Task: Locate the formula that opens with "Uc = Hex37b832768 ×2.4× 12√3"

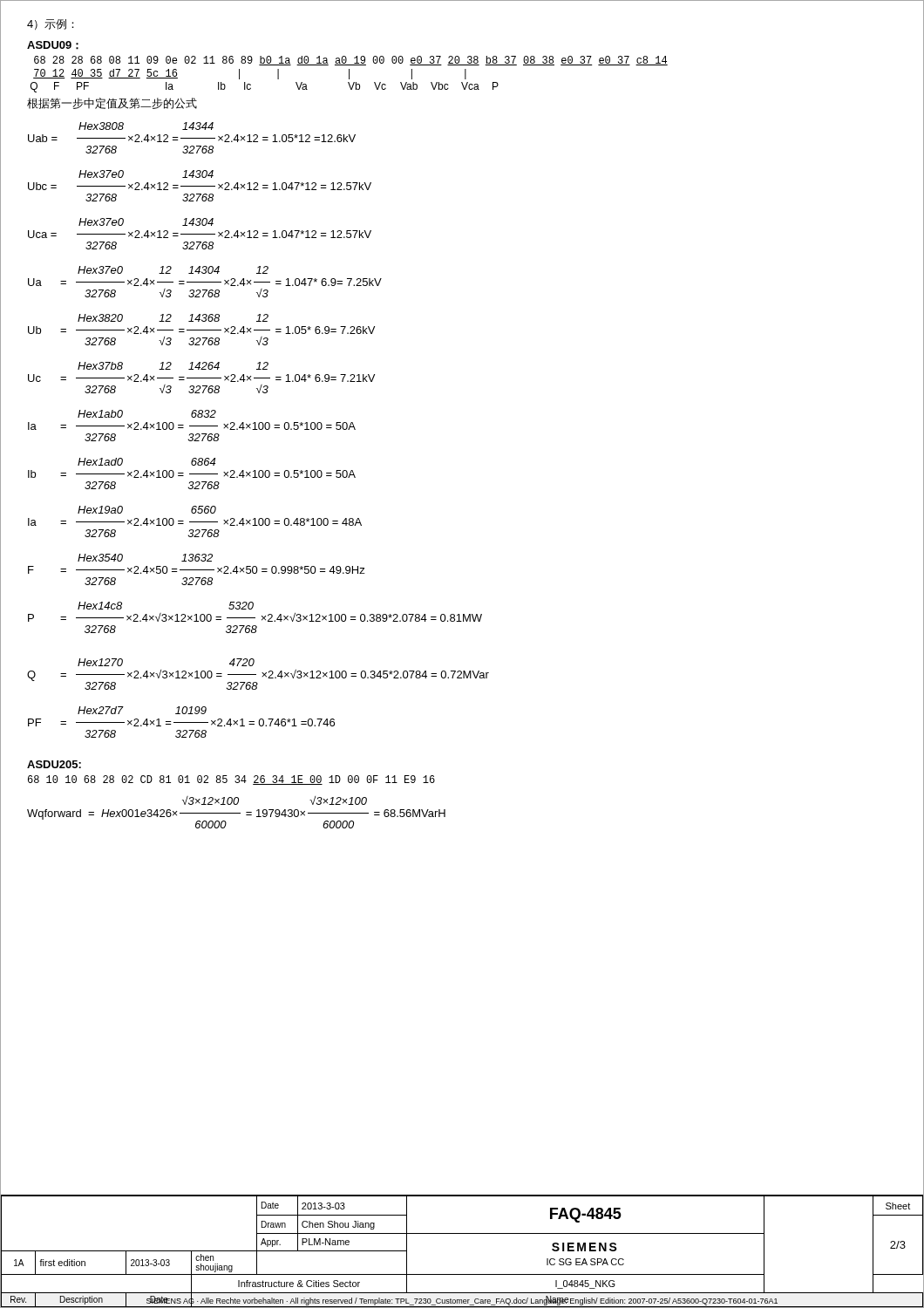Action: click(x=201, y=378)
